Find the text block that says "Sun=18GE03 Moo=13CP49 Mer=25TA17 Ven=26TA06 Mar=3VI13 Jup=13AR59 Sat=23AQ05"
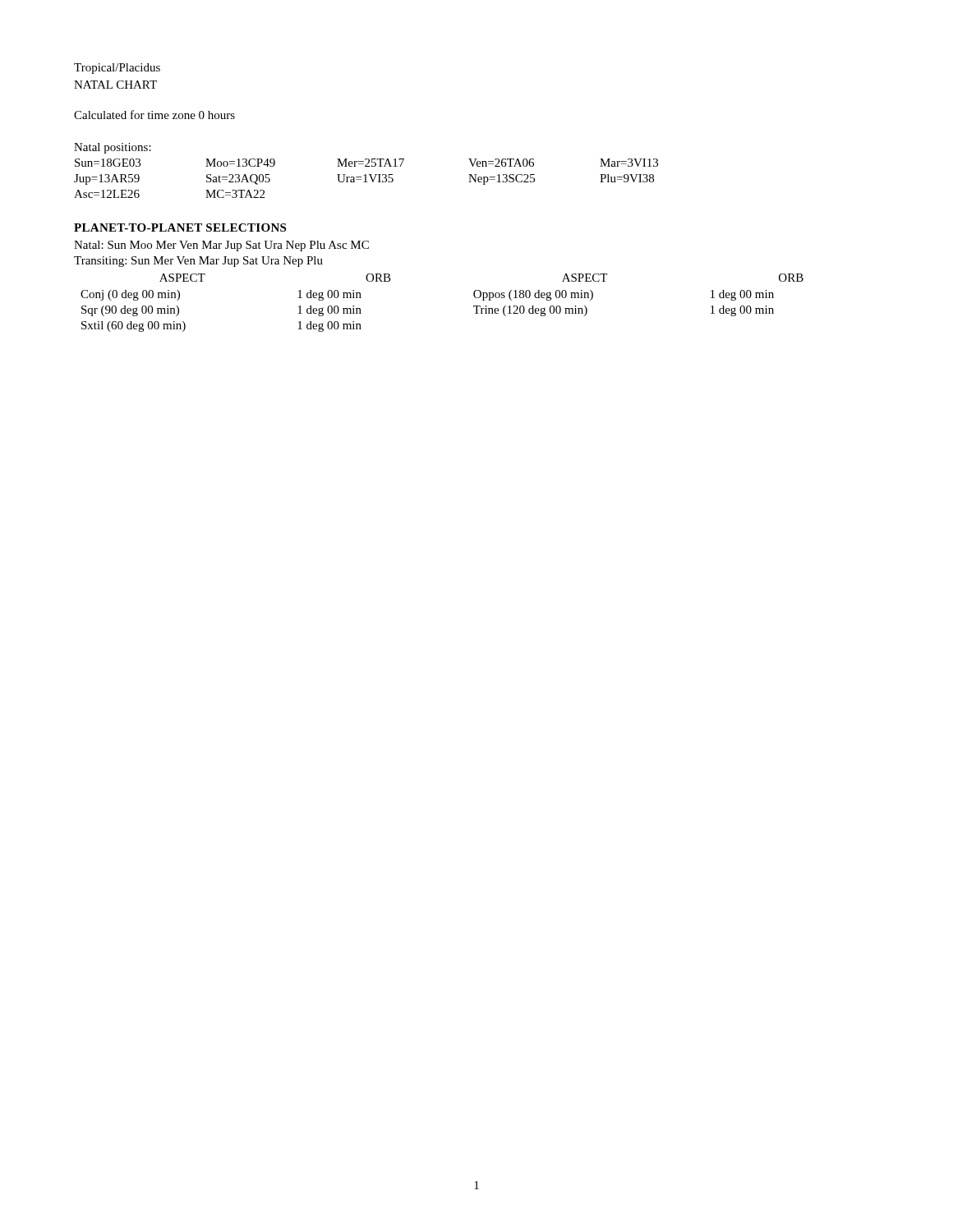Image resolution: width=953 pixels, height=1232 pixels. tap(403, 179)
